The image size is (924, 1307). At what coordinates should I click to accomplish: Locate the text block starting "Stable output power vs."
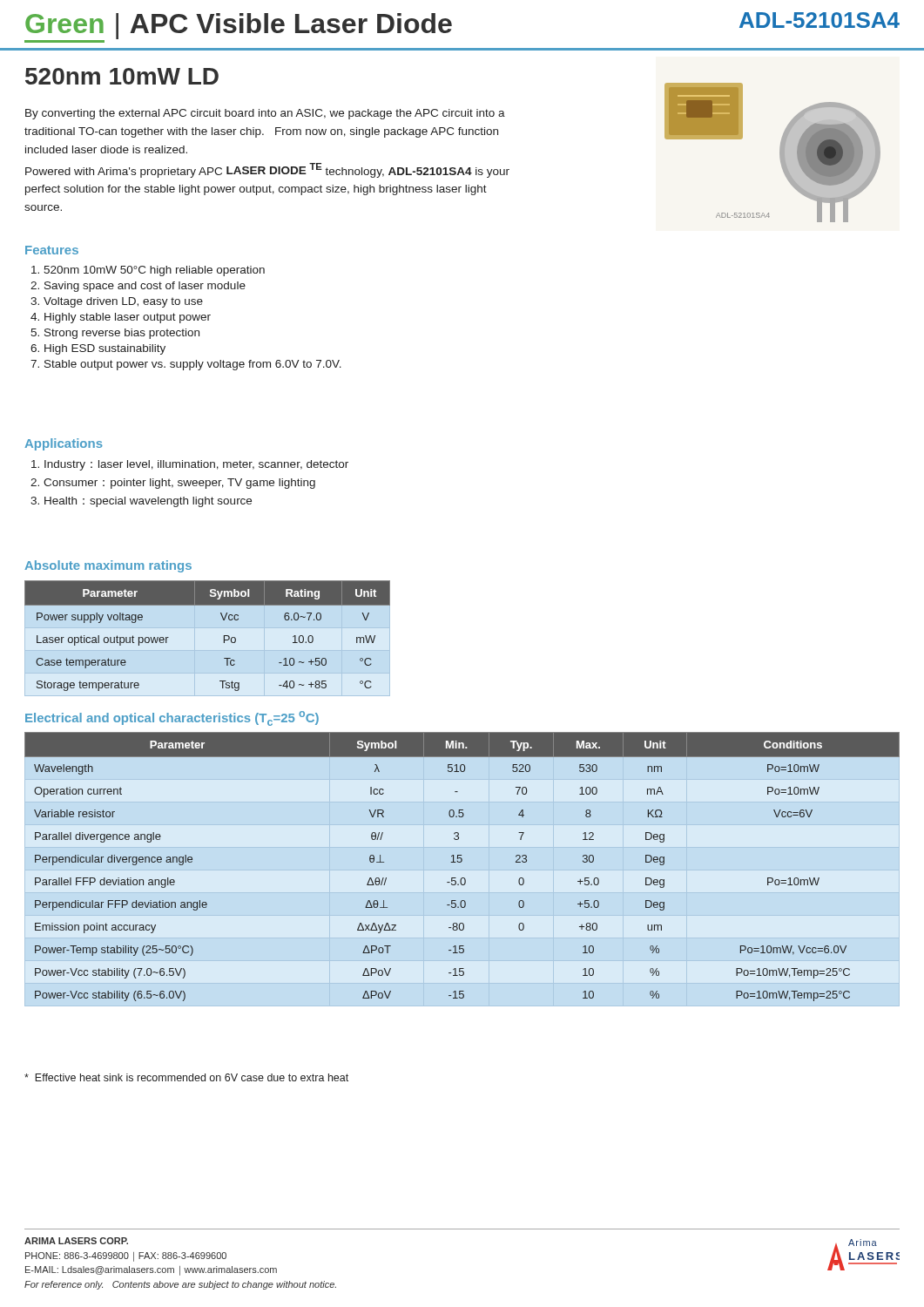[295, 364]
